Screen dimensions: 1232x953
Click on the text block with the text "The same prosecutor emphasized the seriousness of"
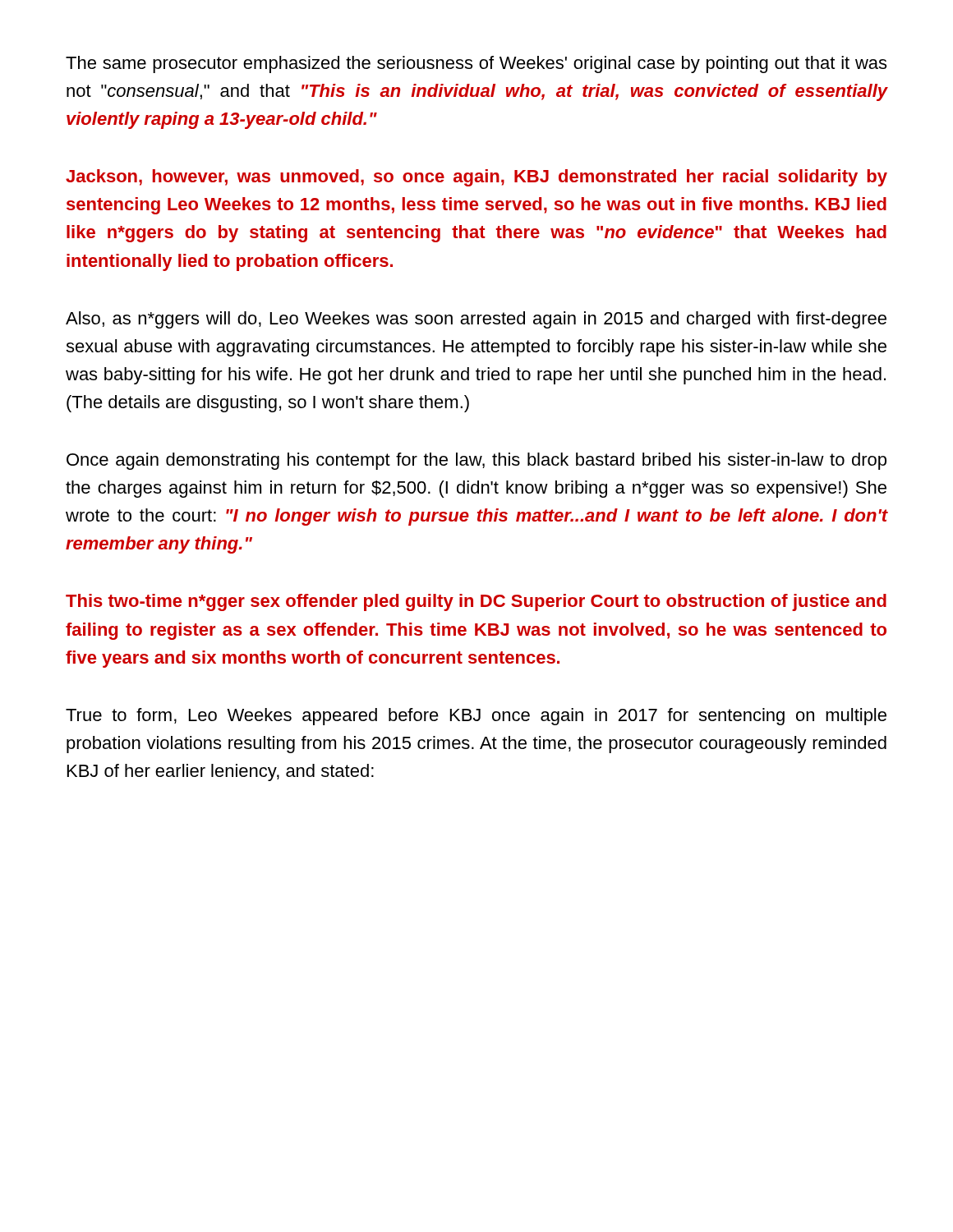(476, 91)
